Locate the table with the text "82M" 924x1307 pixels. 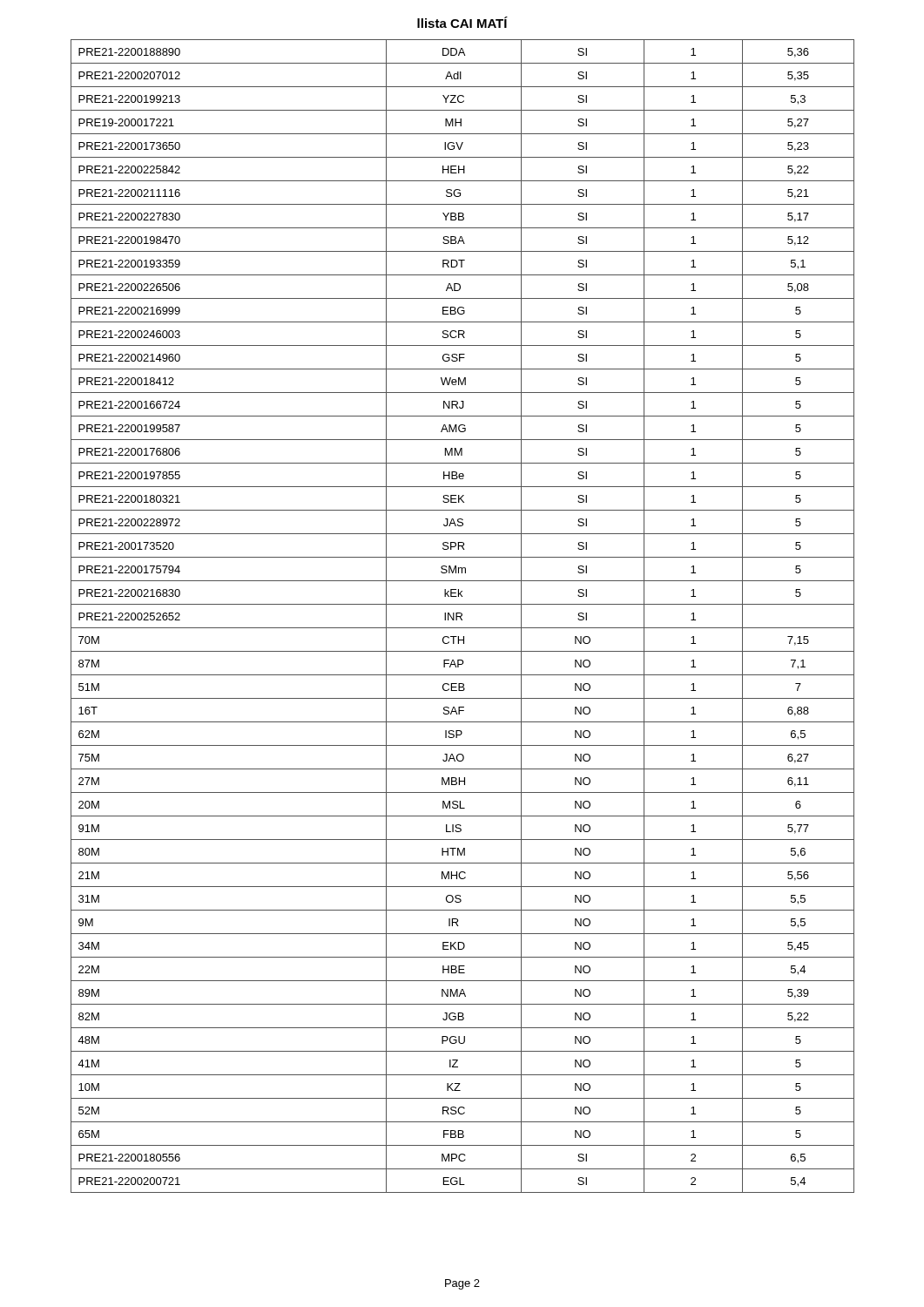pos(462,616)
